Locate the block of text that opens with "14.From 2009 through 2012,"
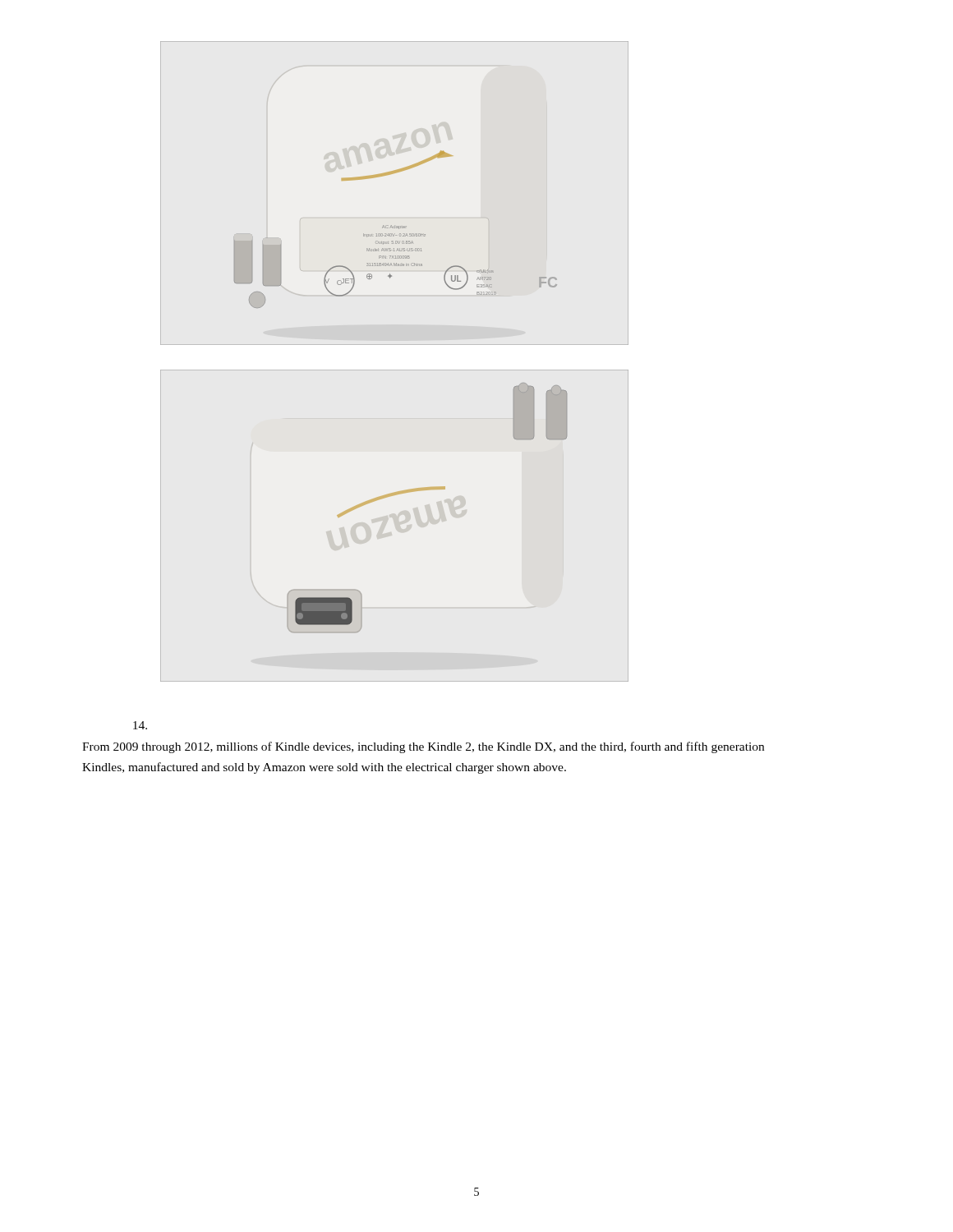953x1232 pixels. click(443, 746)
